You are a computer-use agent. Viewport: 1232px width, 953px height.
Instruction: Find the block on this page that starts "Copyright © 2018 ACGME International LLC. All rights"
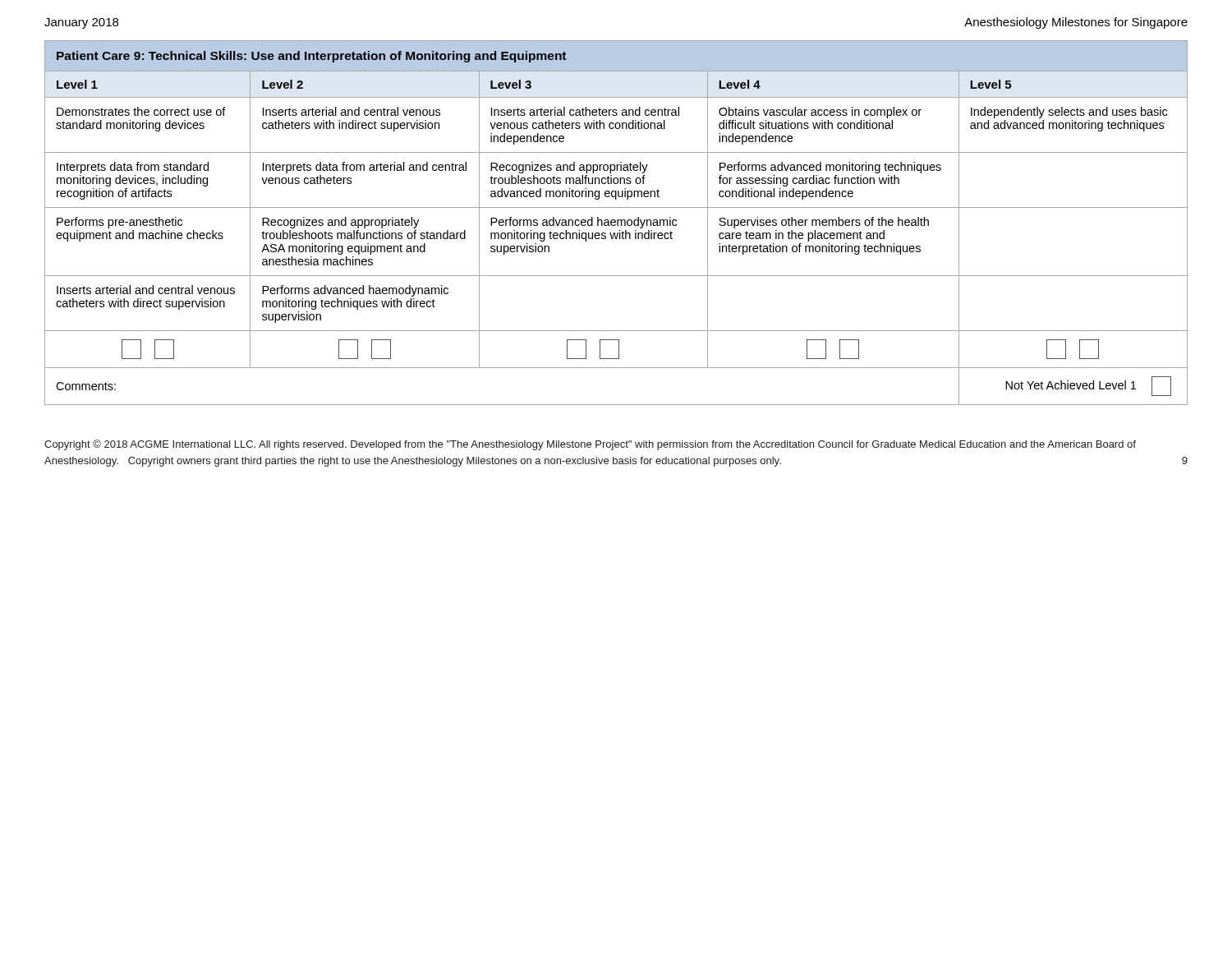click(616, 453)
